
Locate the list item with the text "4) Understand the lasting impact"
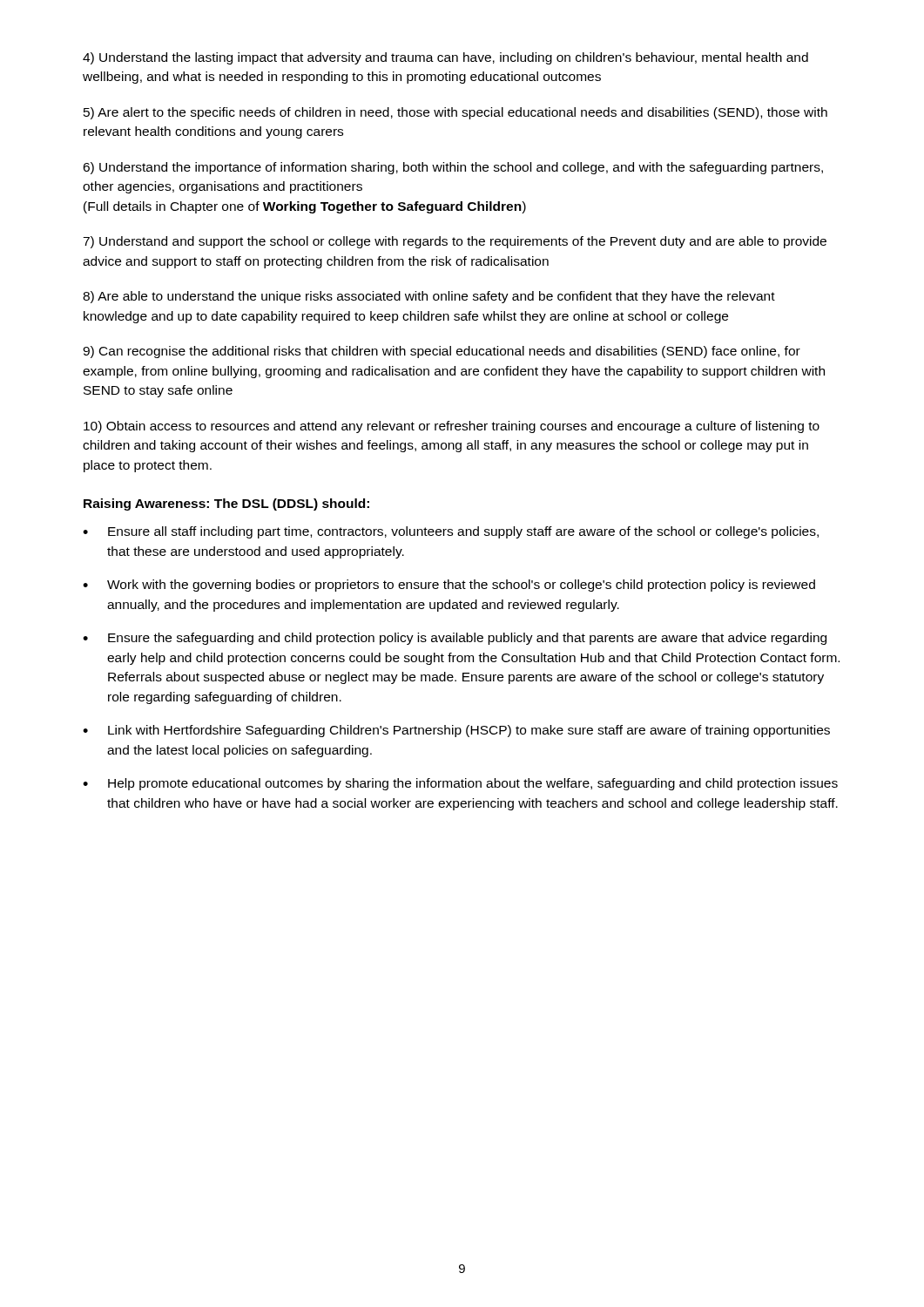point(446,67)
